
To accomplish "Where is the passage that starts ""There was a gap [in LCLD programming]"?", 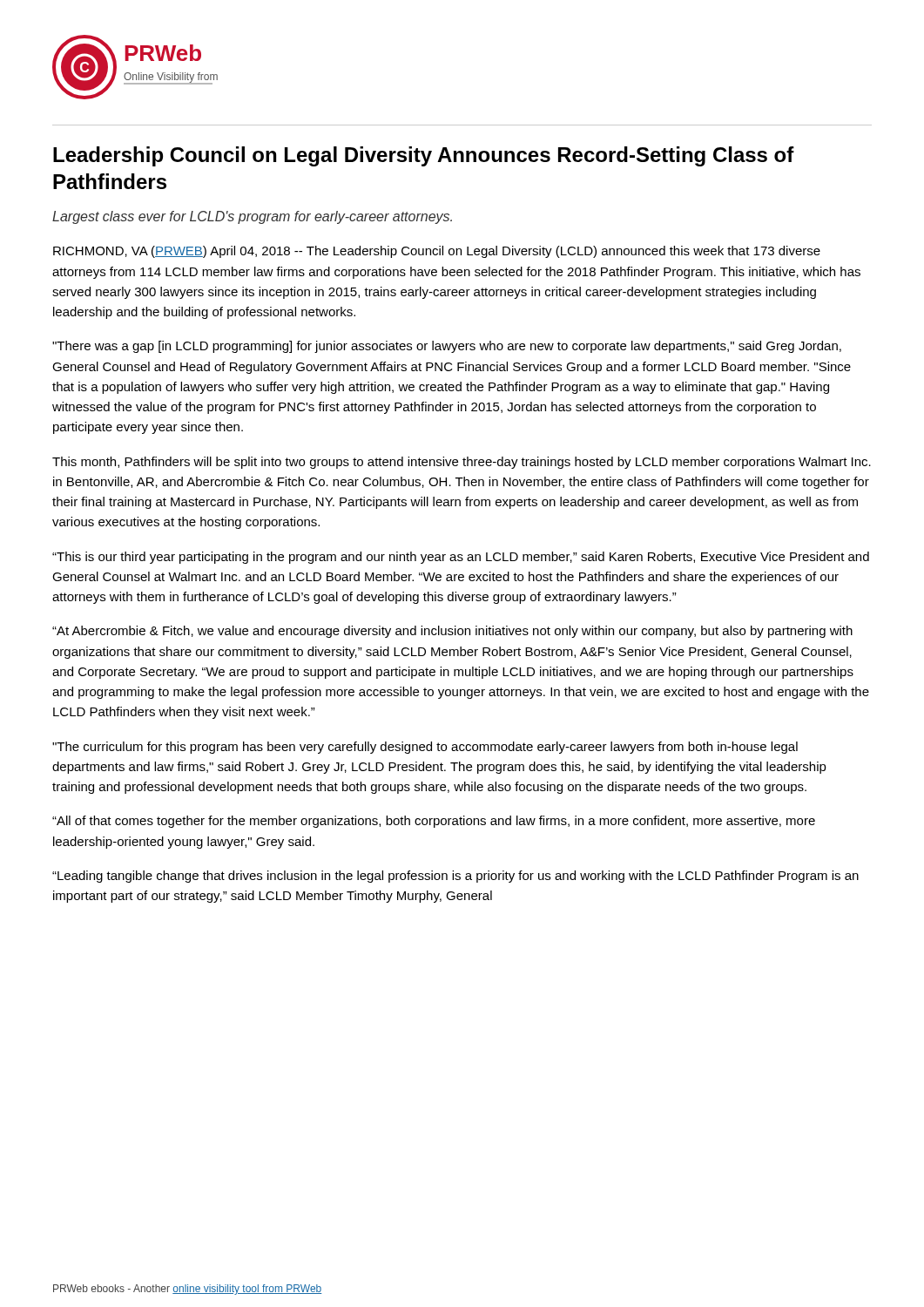I will coord(462,386).
